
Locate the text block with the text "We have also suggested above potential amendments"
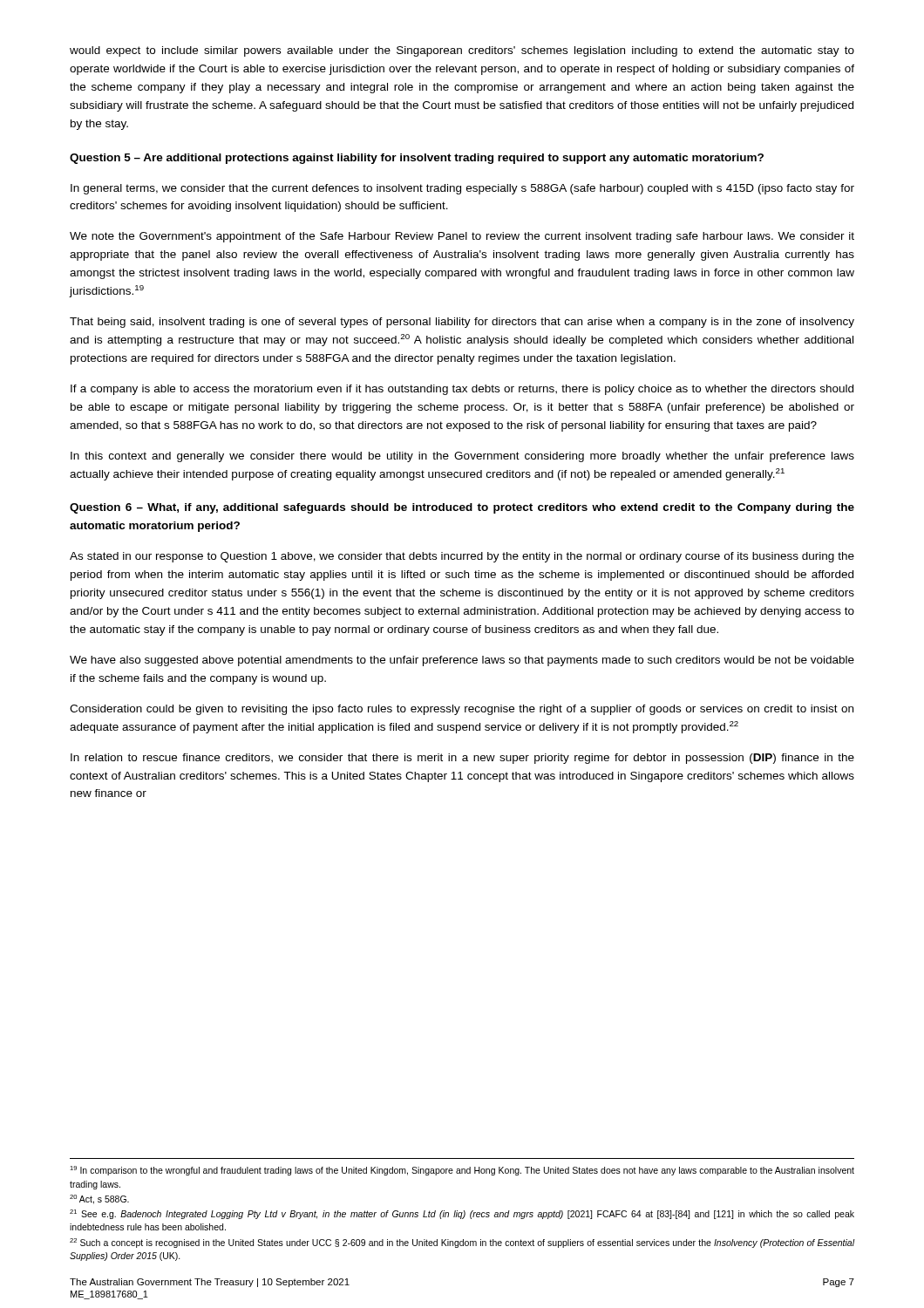point(462,669)
